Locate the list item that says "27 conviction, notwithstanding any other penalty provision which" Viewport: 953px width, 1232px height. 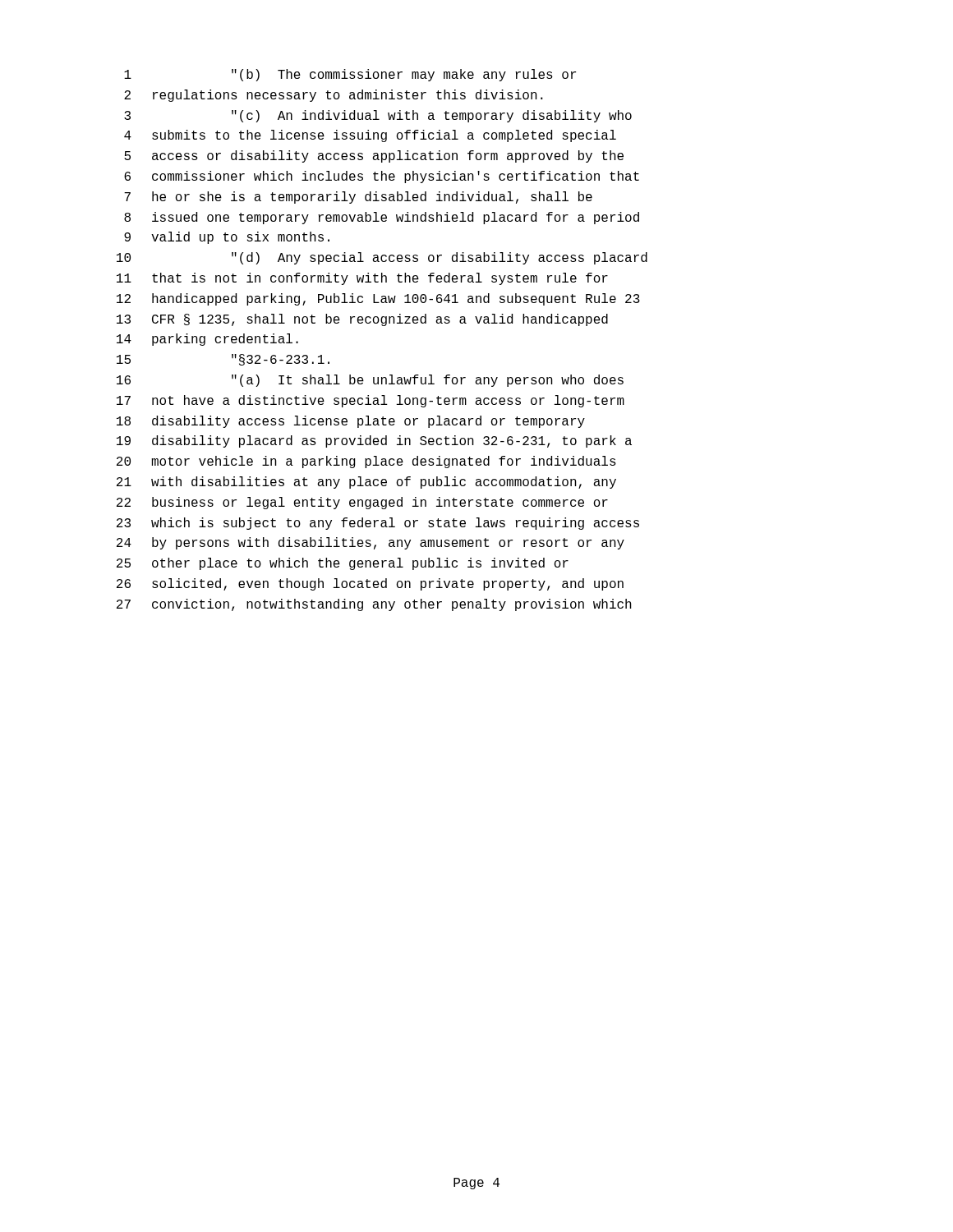point(476,605)
